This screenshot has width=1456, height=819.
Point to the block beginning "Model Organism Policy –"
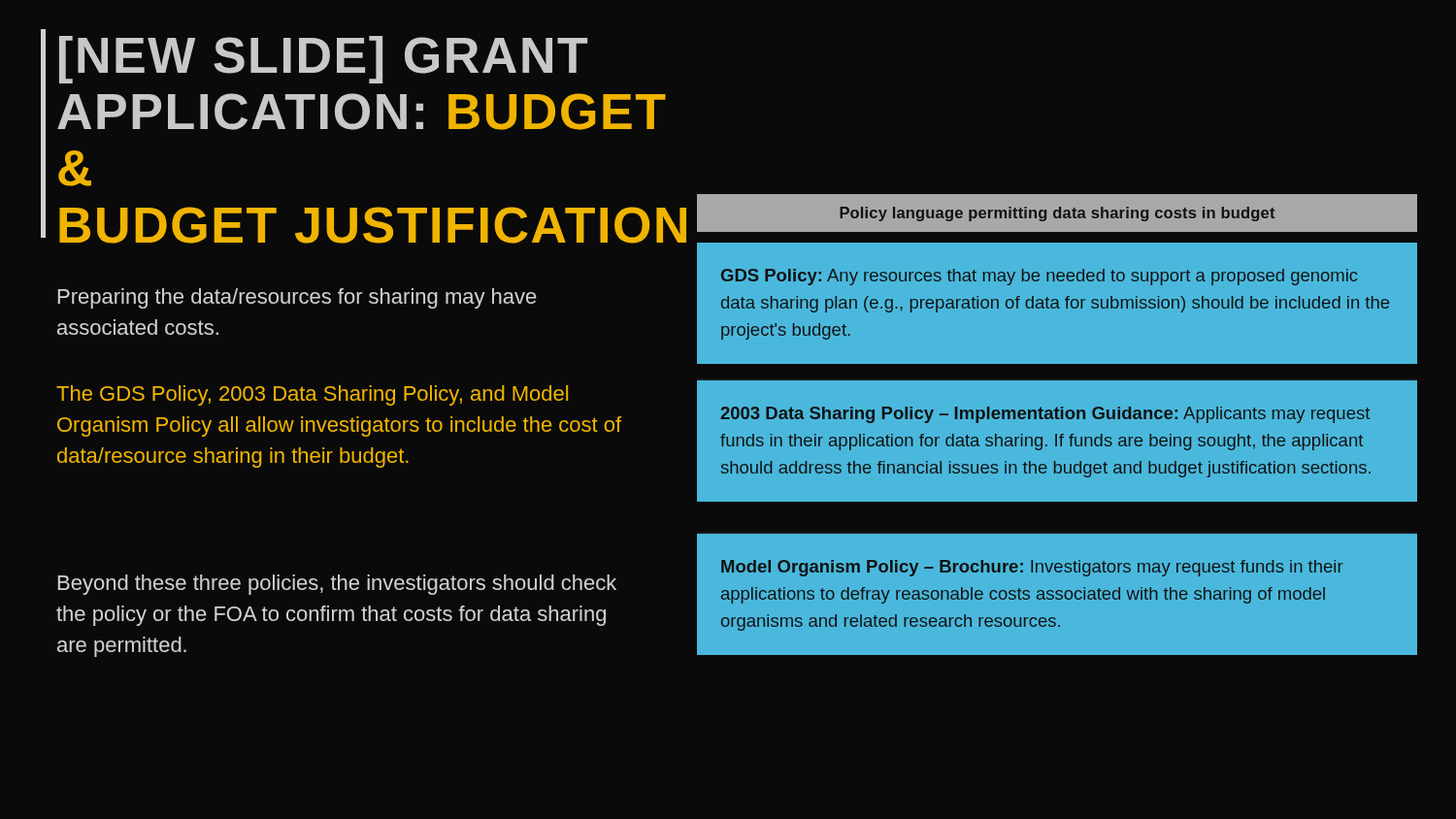[x=1057, y=594]
